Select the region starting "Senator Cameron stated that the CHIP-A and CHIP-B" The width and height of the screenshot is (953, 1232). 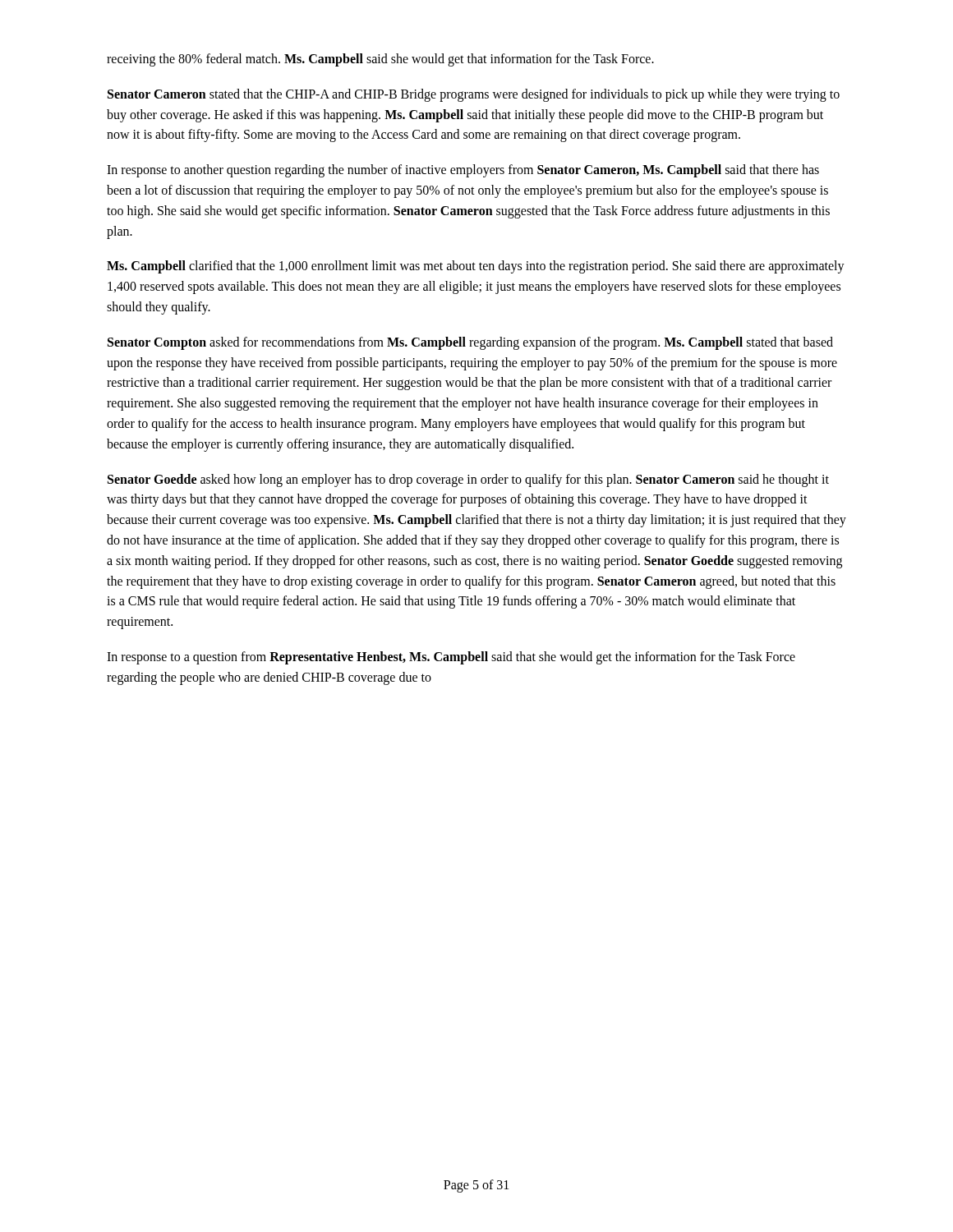473,114
